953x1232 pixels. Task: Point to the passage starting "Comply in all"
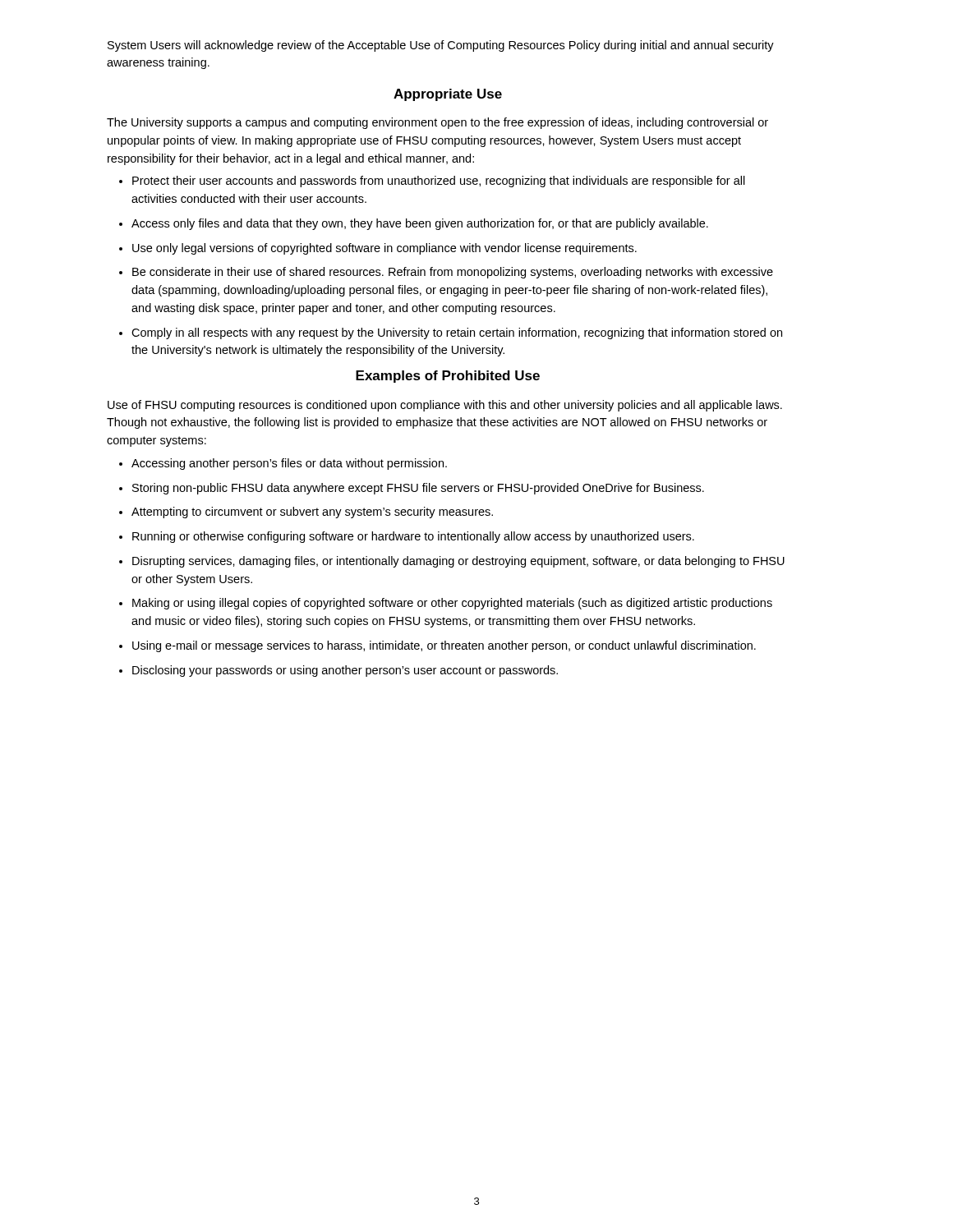coord(448,342)
